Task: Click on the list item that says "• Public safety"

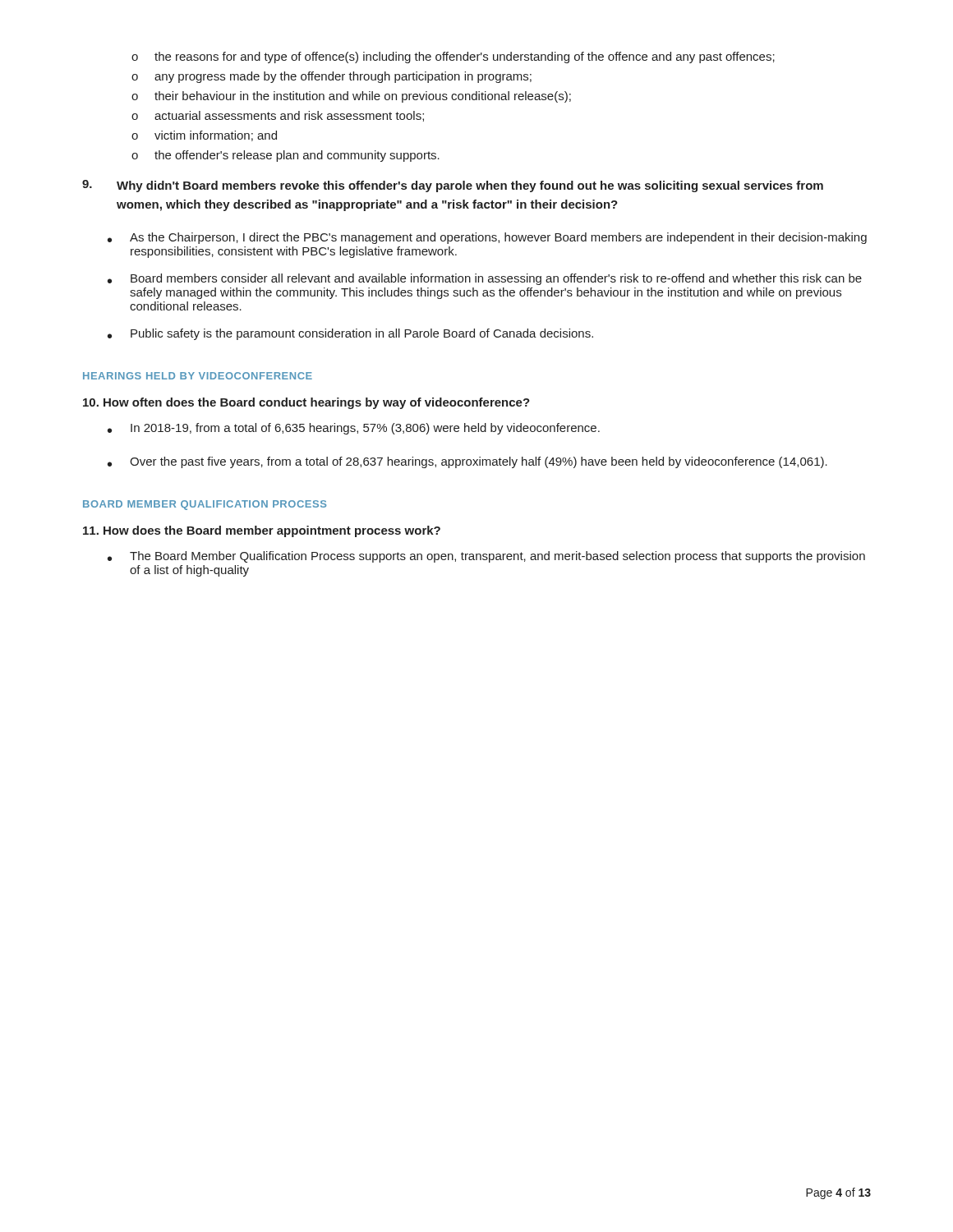Action: tap(351, 336)
